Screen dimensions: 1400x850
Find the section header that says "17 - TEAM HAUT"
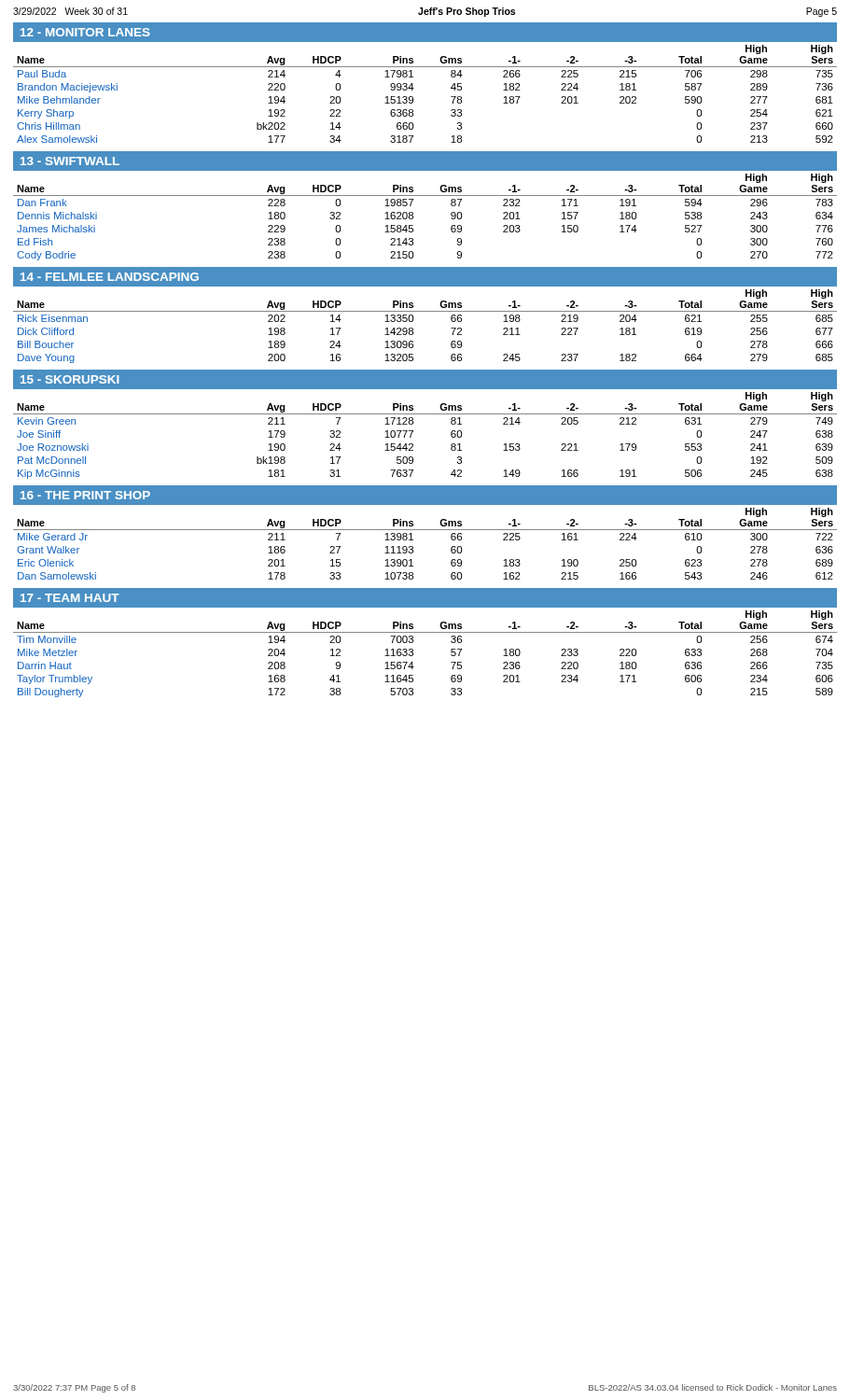click(x=69, y=598)
